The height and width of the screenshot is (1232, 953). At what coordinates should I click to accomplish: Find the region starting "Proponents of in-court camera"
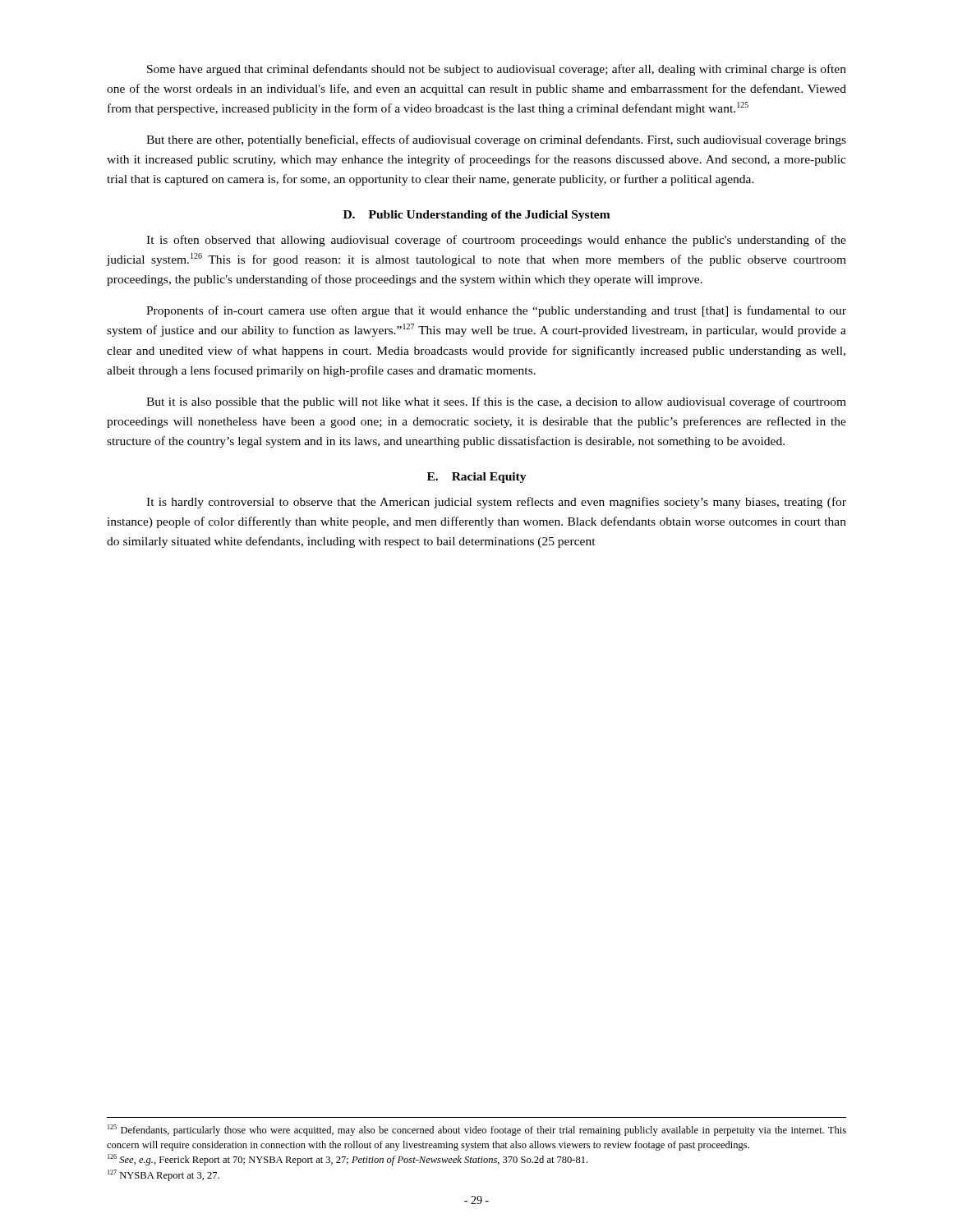476,340
